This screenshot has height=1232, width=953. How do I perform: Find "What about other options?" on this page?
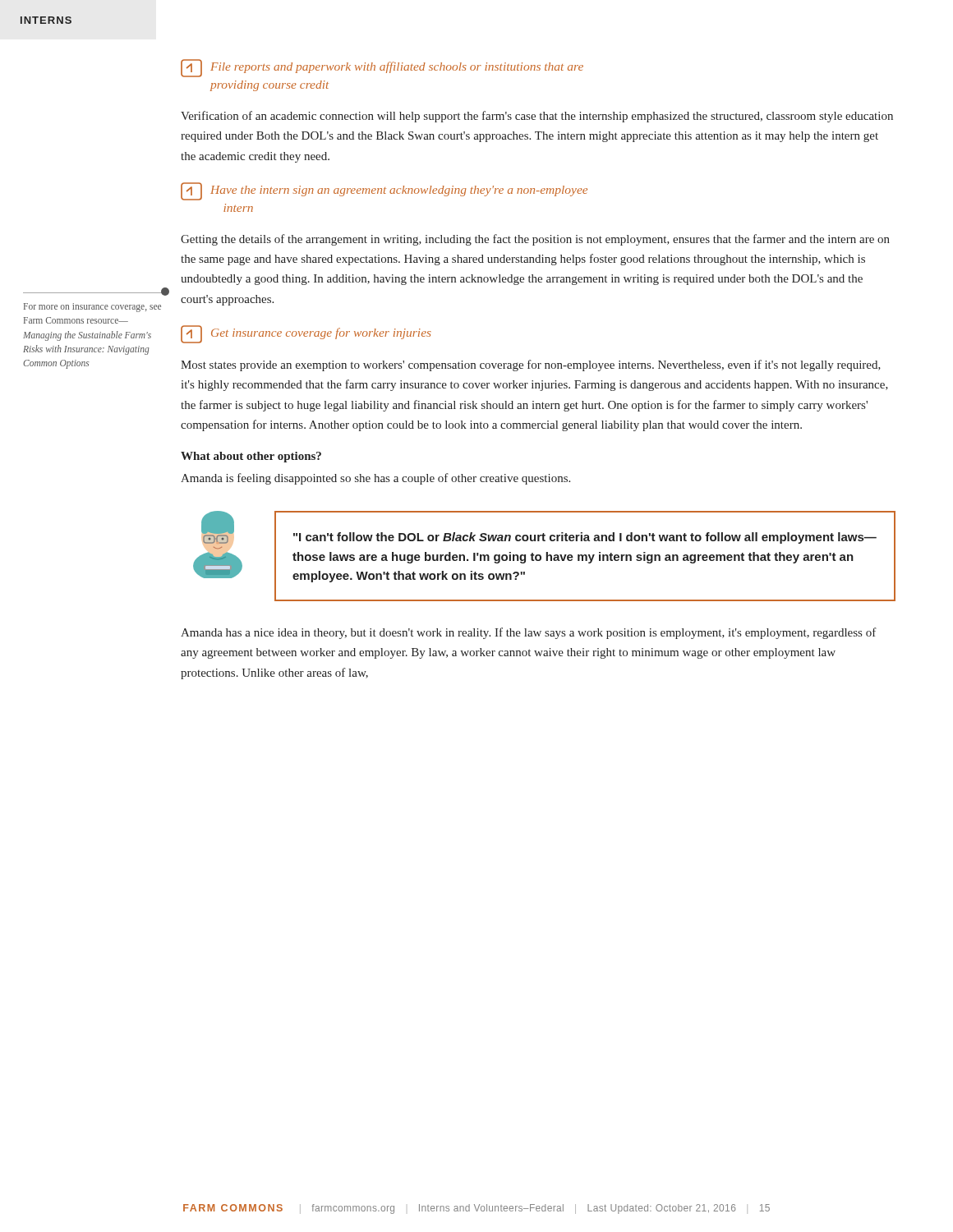click(251, 456)
